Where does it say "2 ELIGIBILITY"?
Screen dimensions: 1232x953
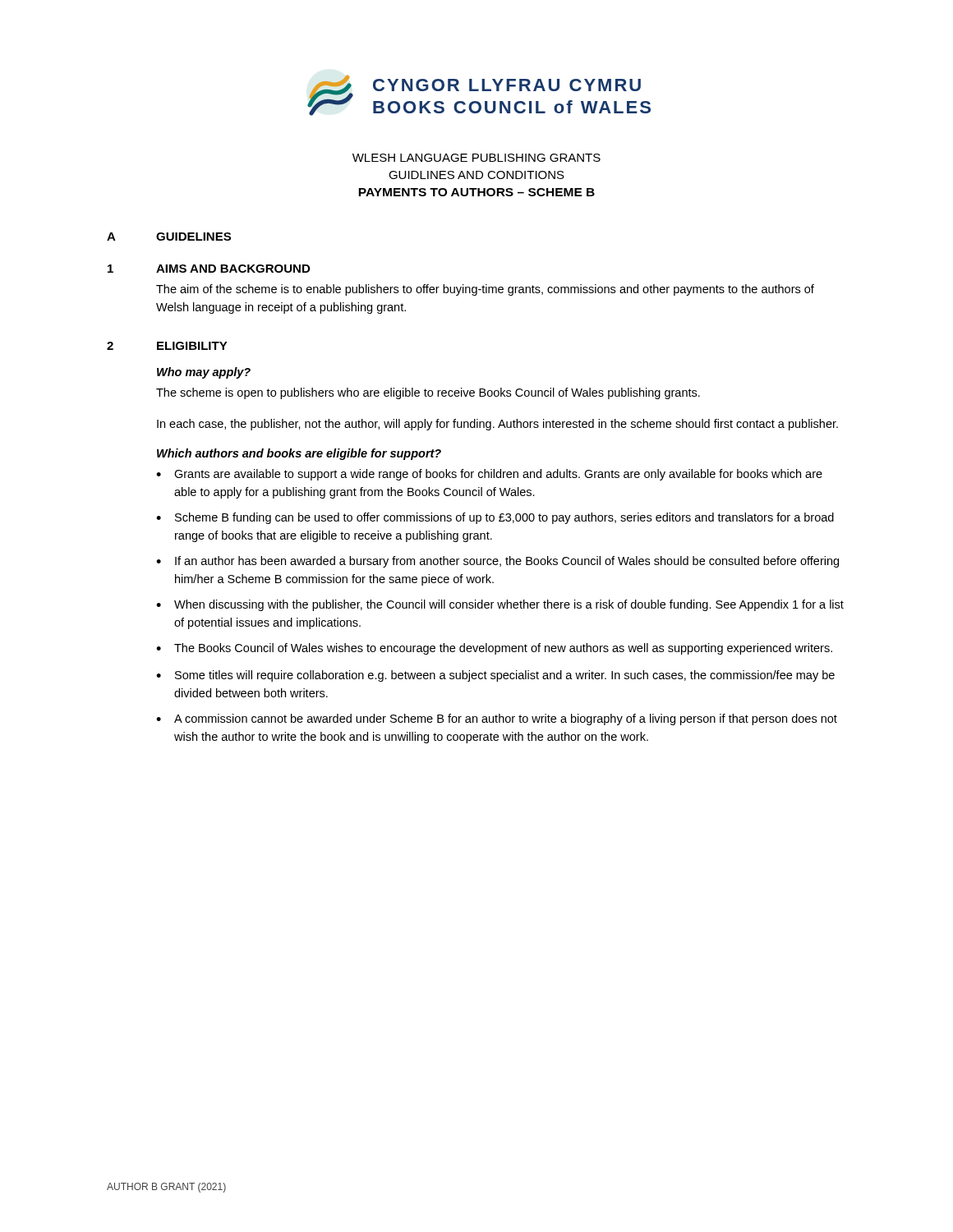coord(167,345)
